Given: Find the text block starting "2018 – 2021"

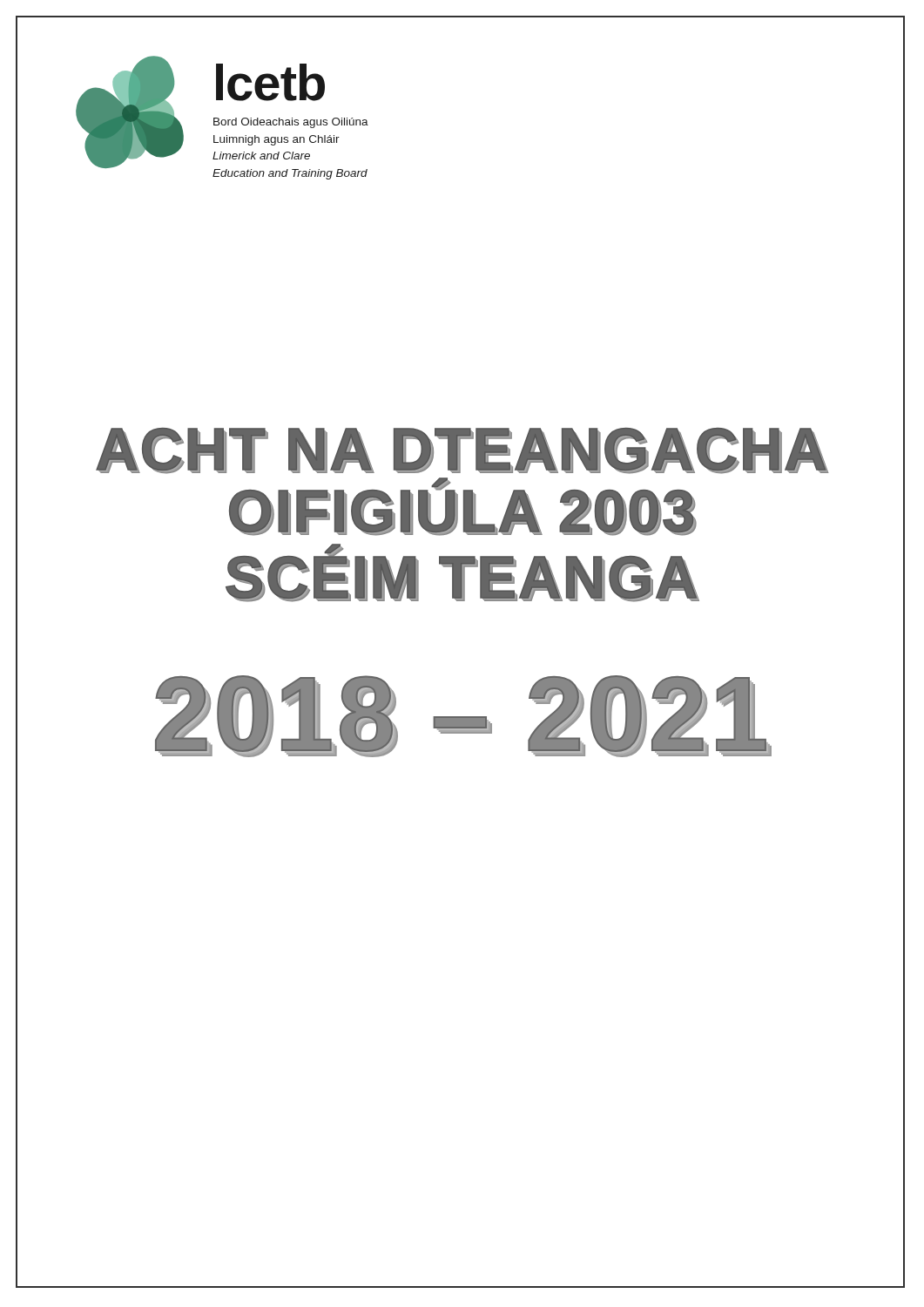Looking at the screenshot, I should (462, 714).
